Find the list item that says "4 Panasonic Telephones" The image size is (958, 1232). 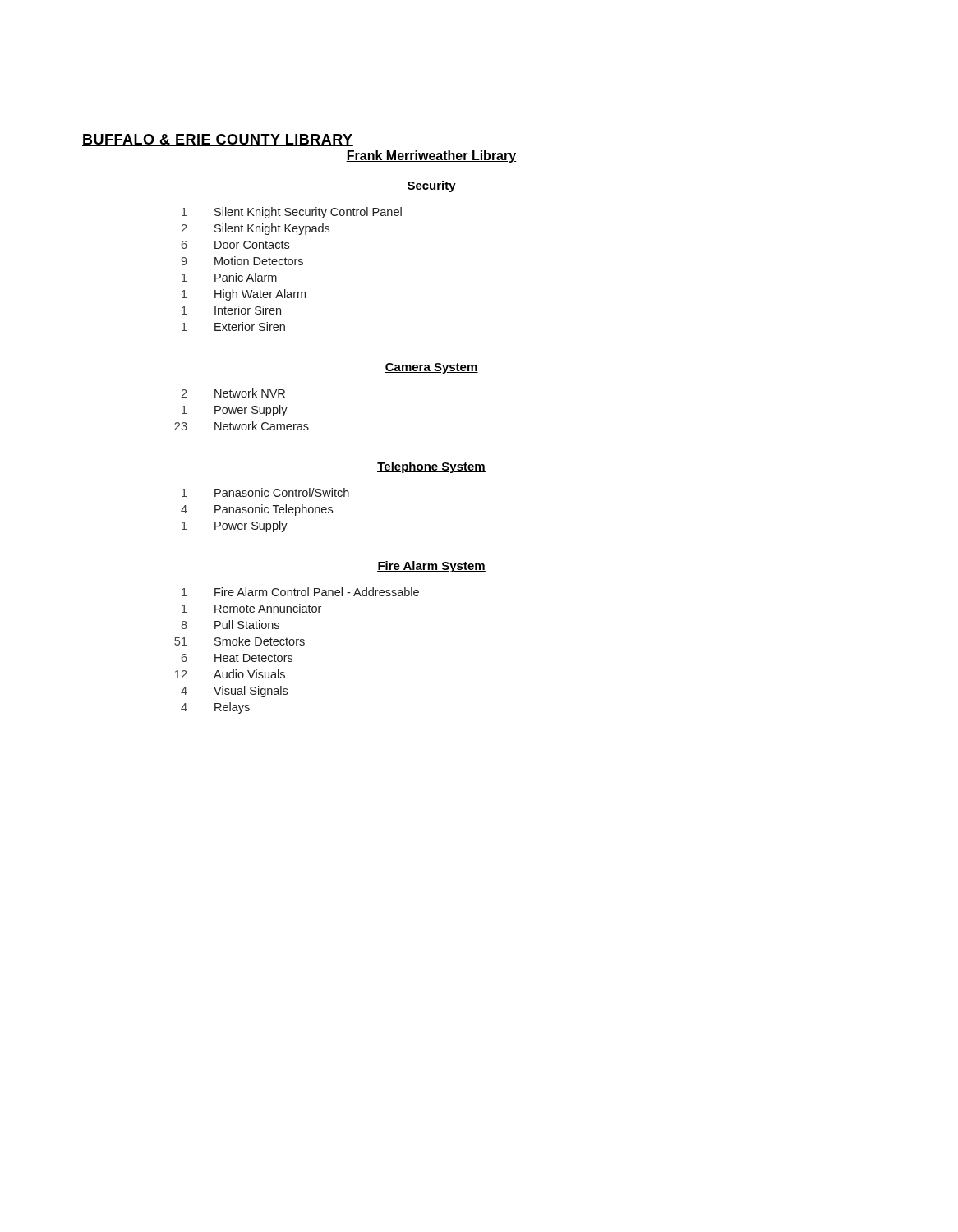241,509
